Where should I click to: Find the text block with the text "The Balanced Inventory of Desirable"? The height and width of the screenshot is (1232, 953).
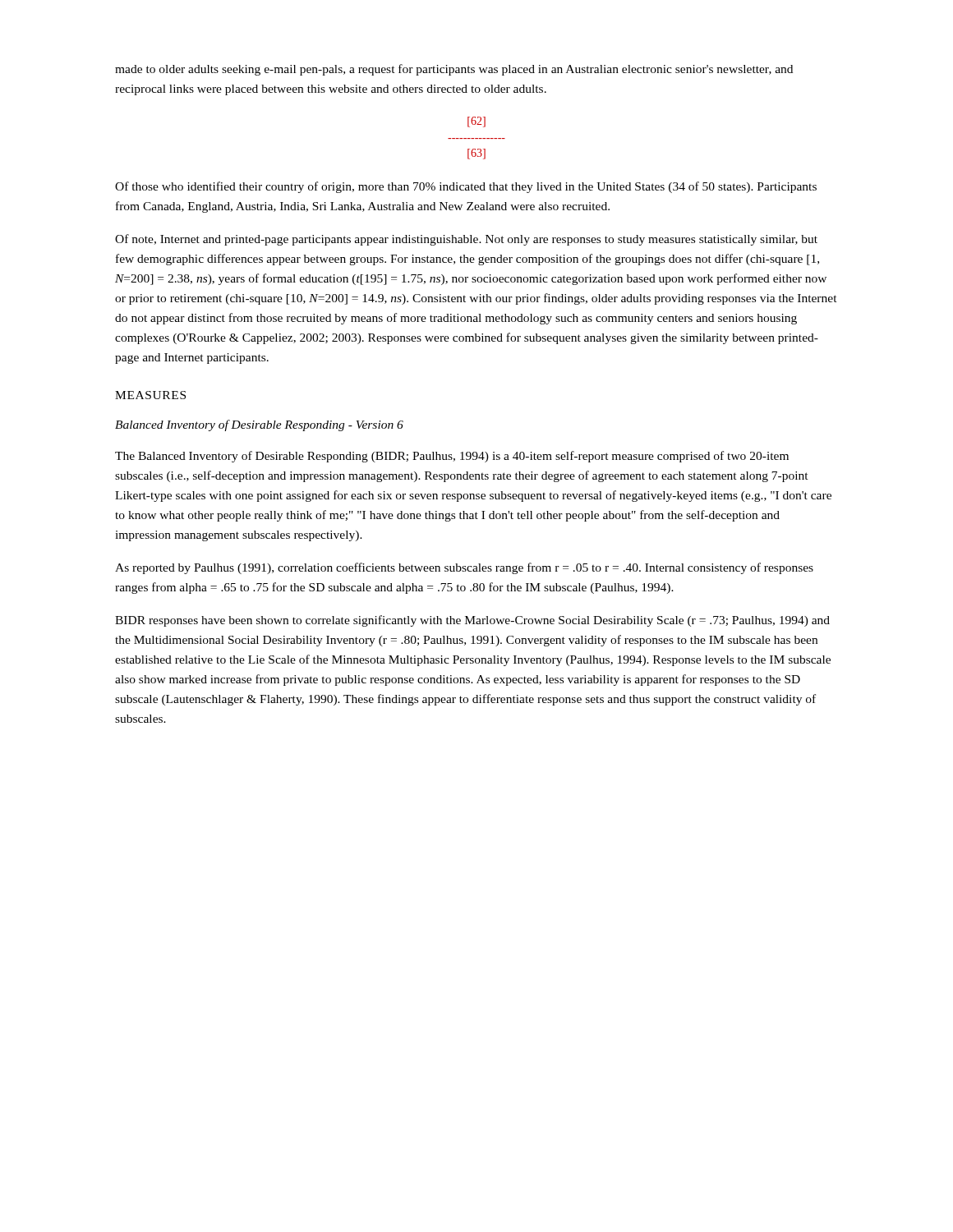point(476,495)
